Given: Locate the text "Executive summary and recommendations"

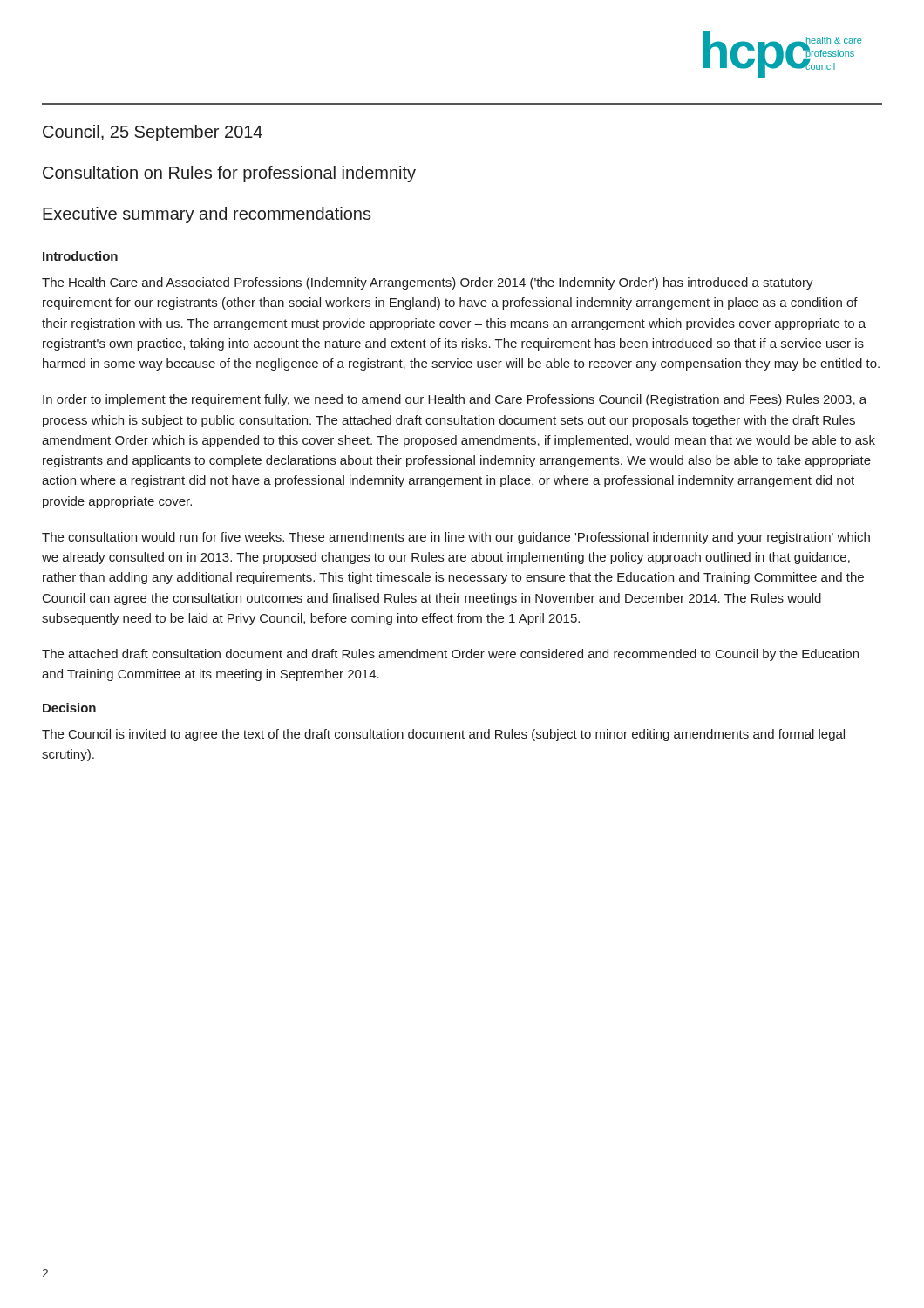Looking at the screenshot, I should click(207, 214).
